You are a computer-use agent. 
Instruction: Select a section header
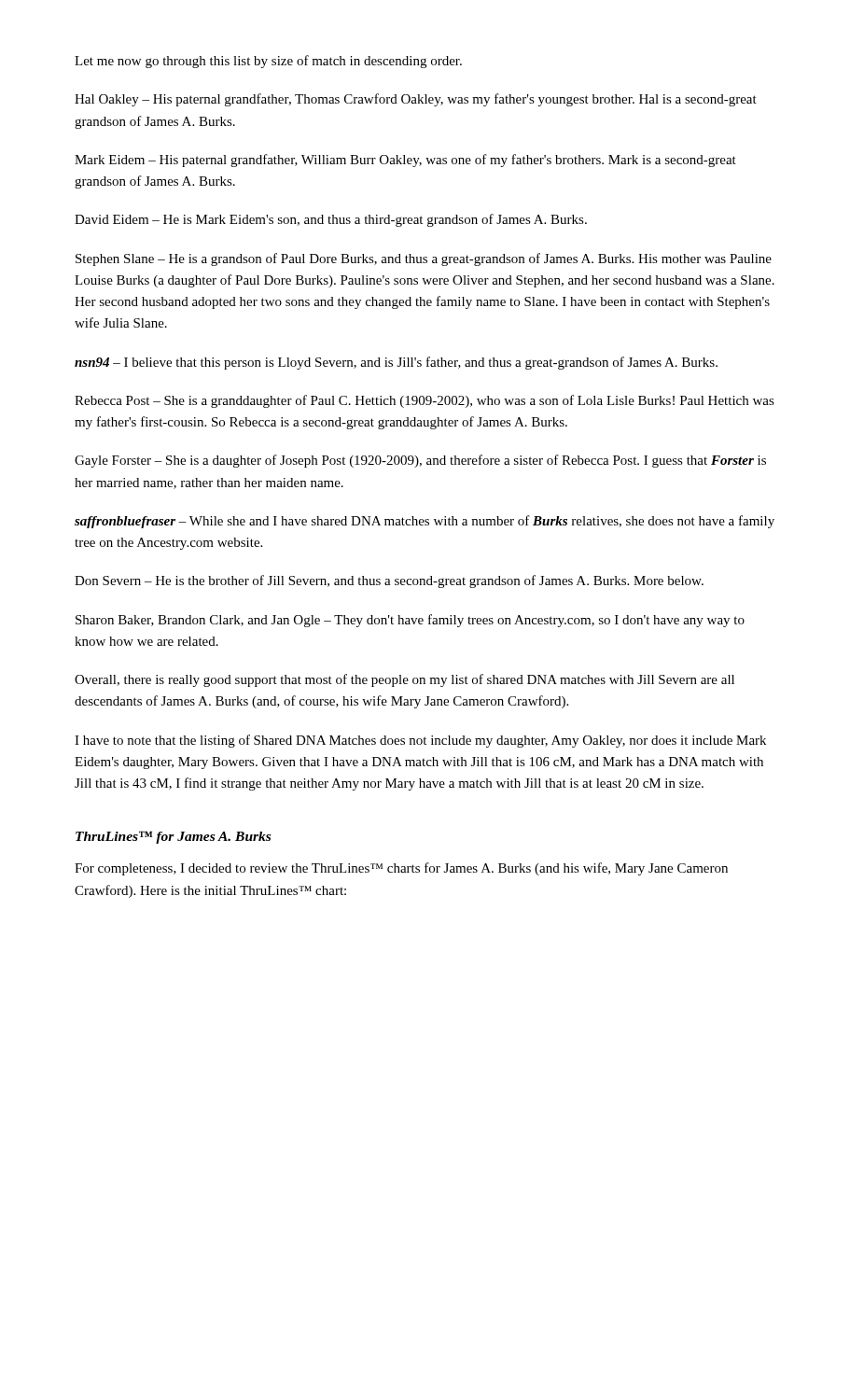(173, 836)
